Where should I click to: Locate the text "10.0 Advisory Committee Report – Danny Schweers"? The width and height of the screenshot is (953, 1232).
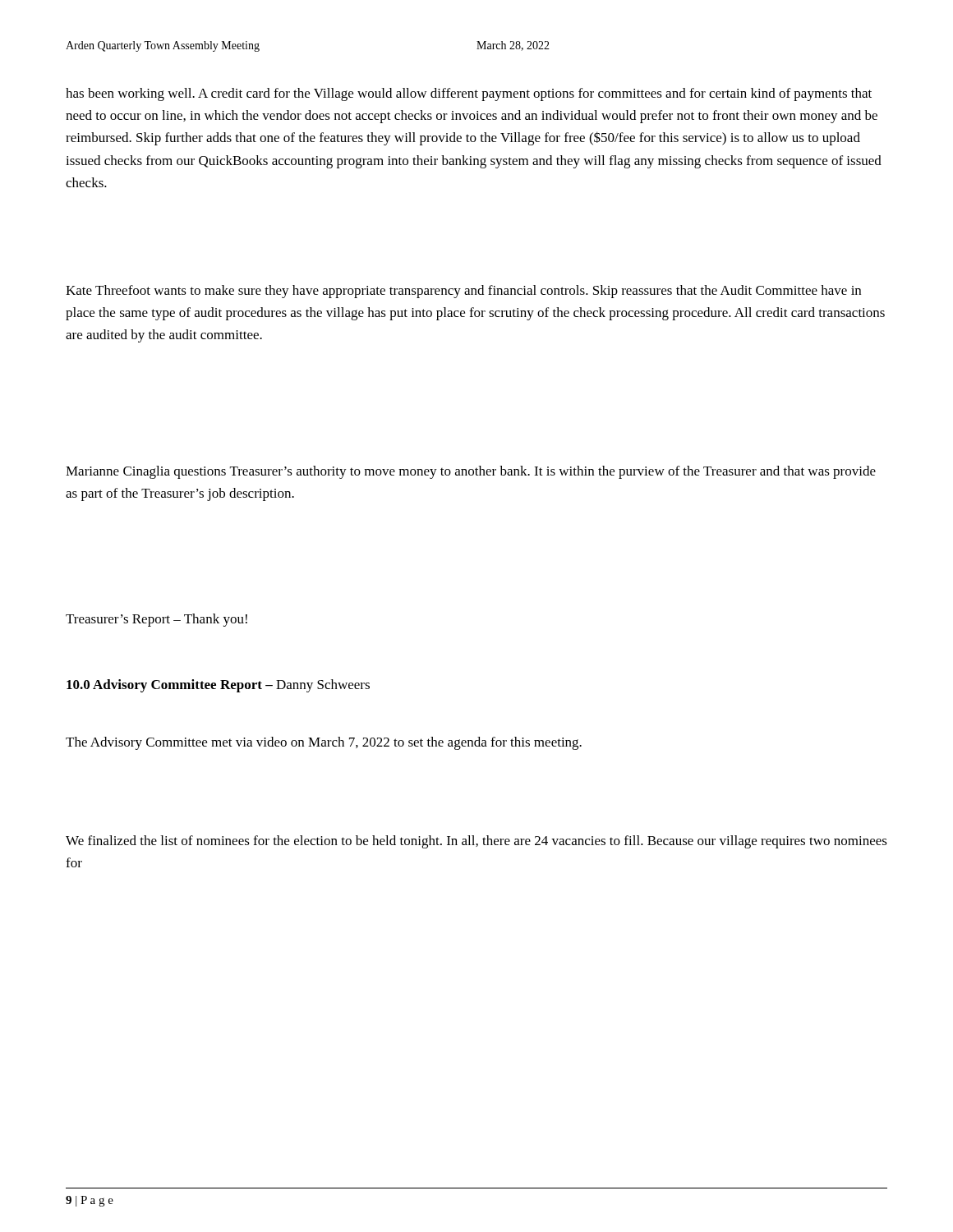click(218, 685)
